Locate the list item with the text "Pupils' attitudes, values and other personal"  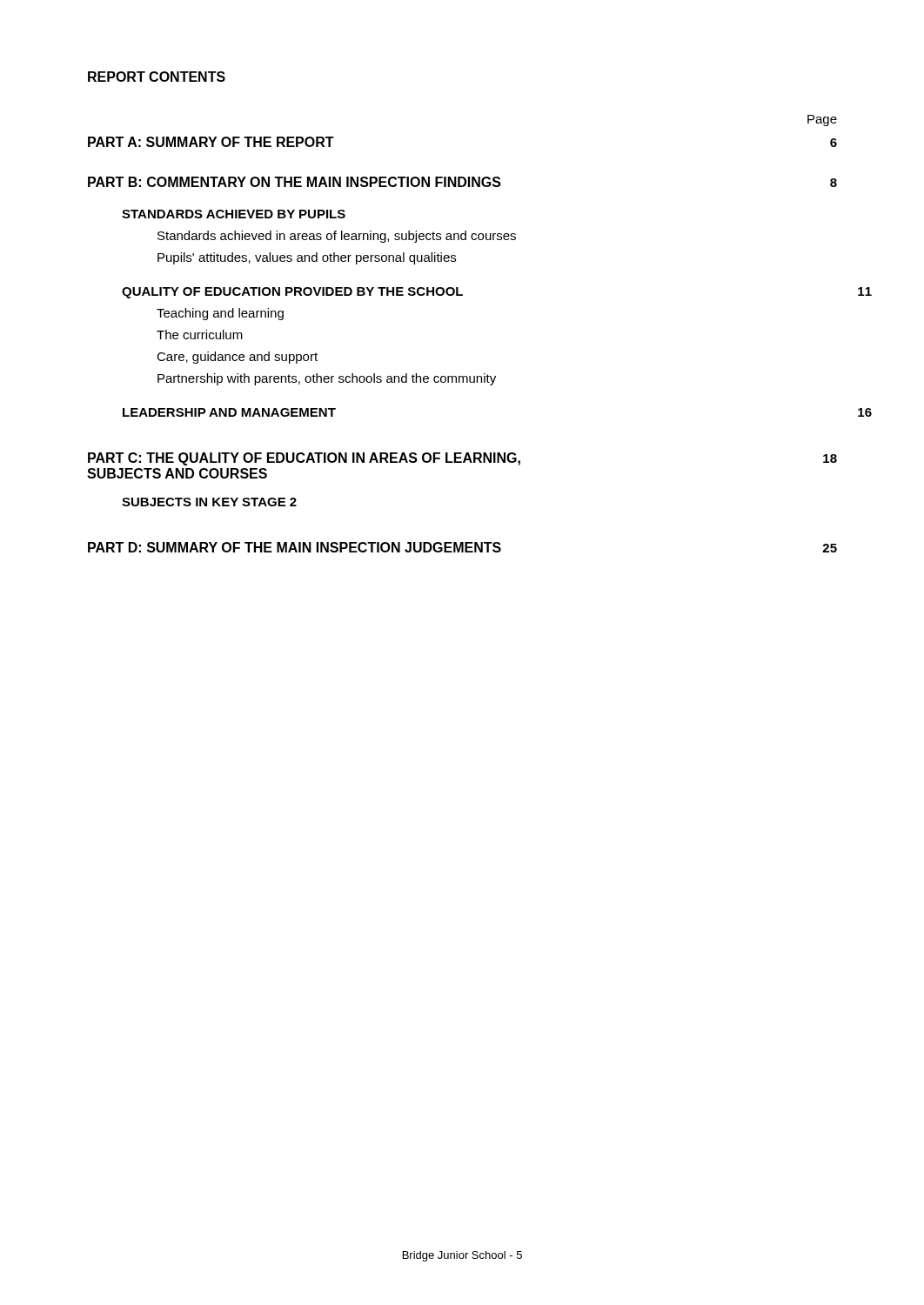coord(307,257)
